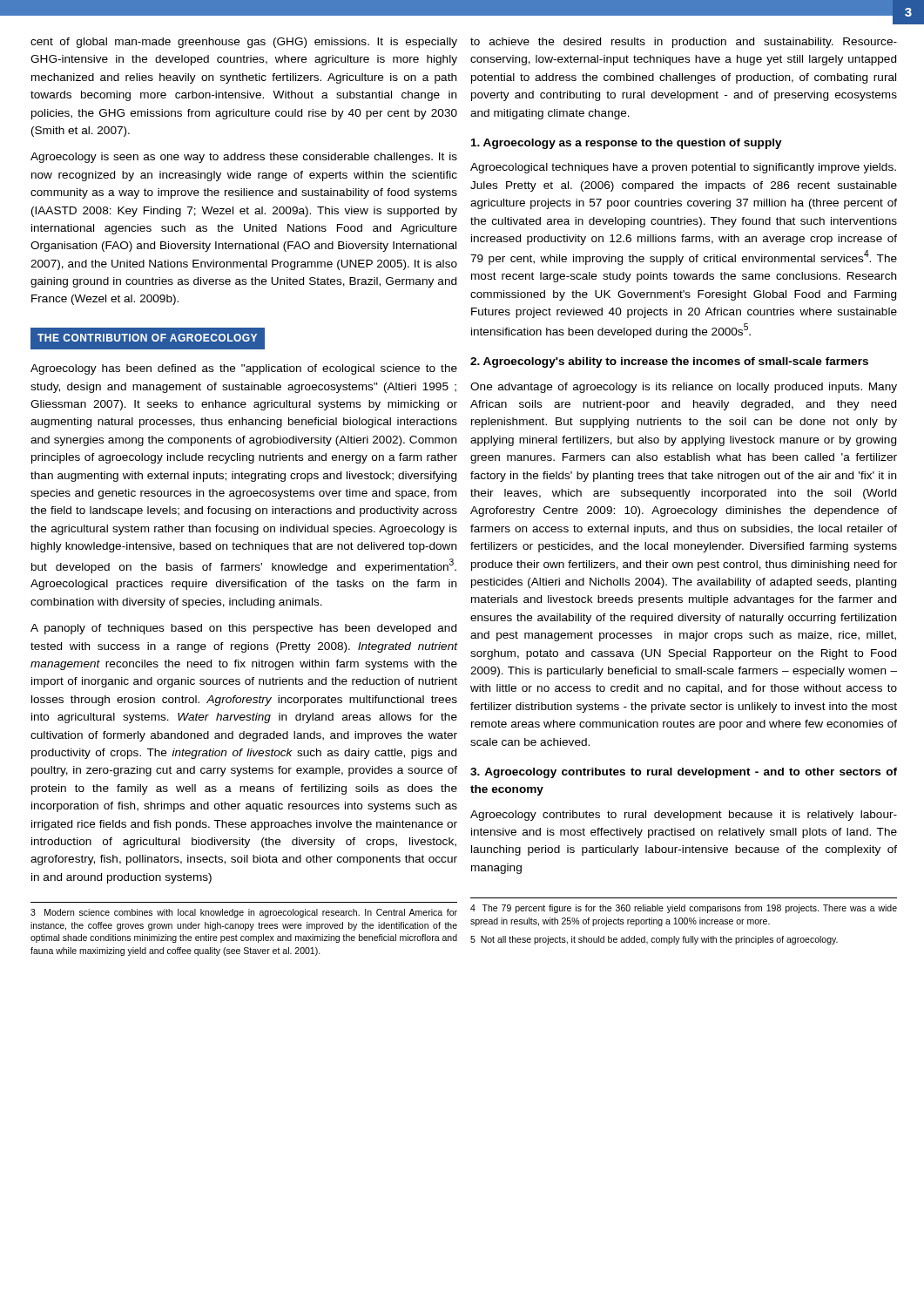The image size is (924, 1307).
Task: Locate the text starting "5 Not all these"
Action: [654, 939]
